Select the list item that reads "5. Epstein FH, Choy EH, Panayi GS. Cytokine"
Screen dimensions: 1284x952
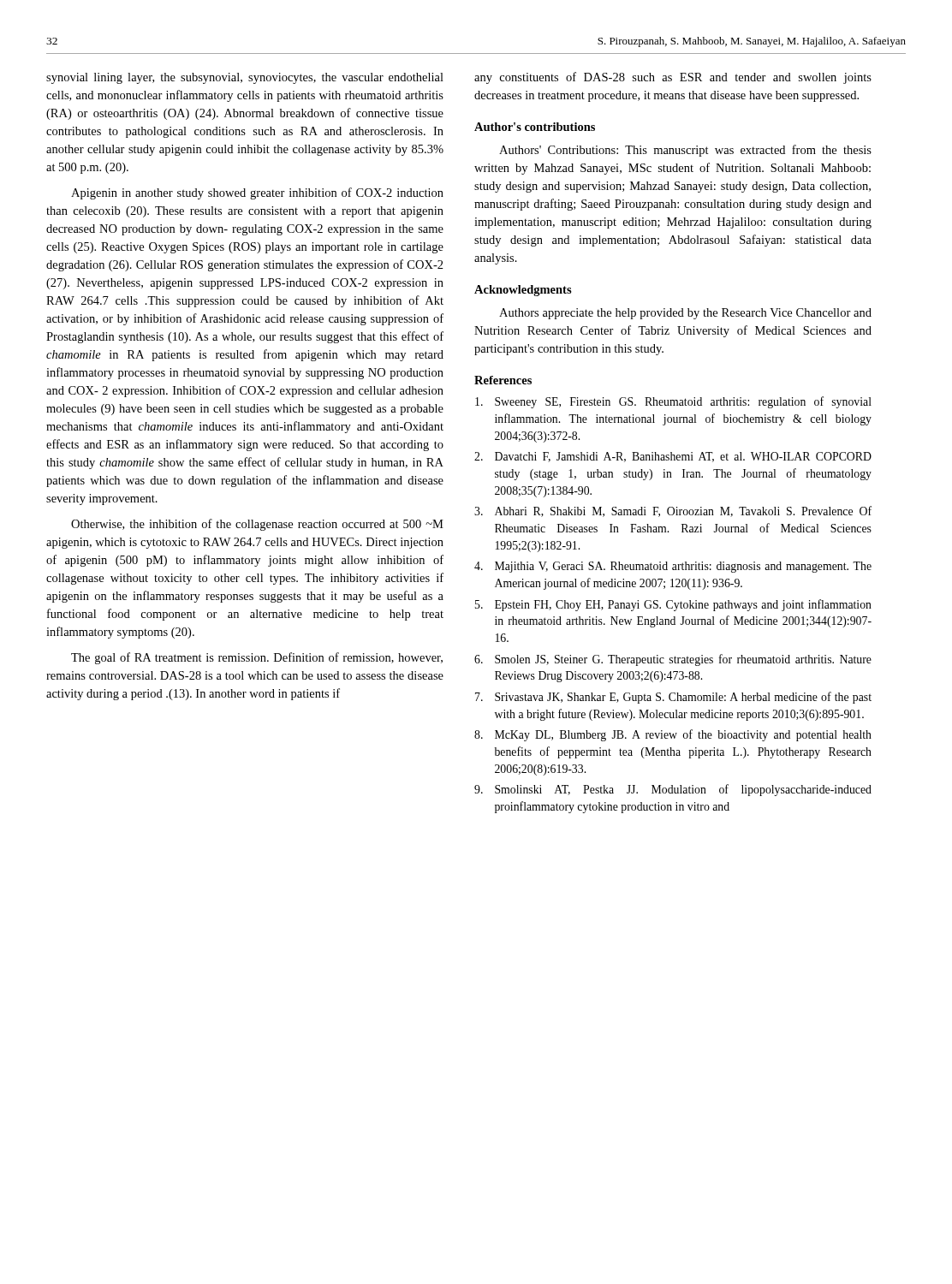click(x=673, y=622)
